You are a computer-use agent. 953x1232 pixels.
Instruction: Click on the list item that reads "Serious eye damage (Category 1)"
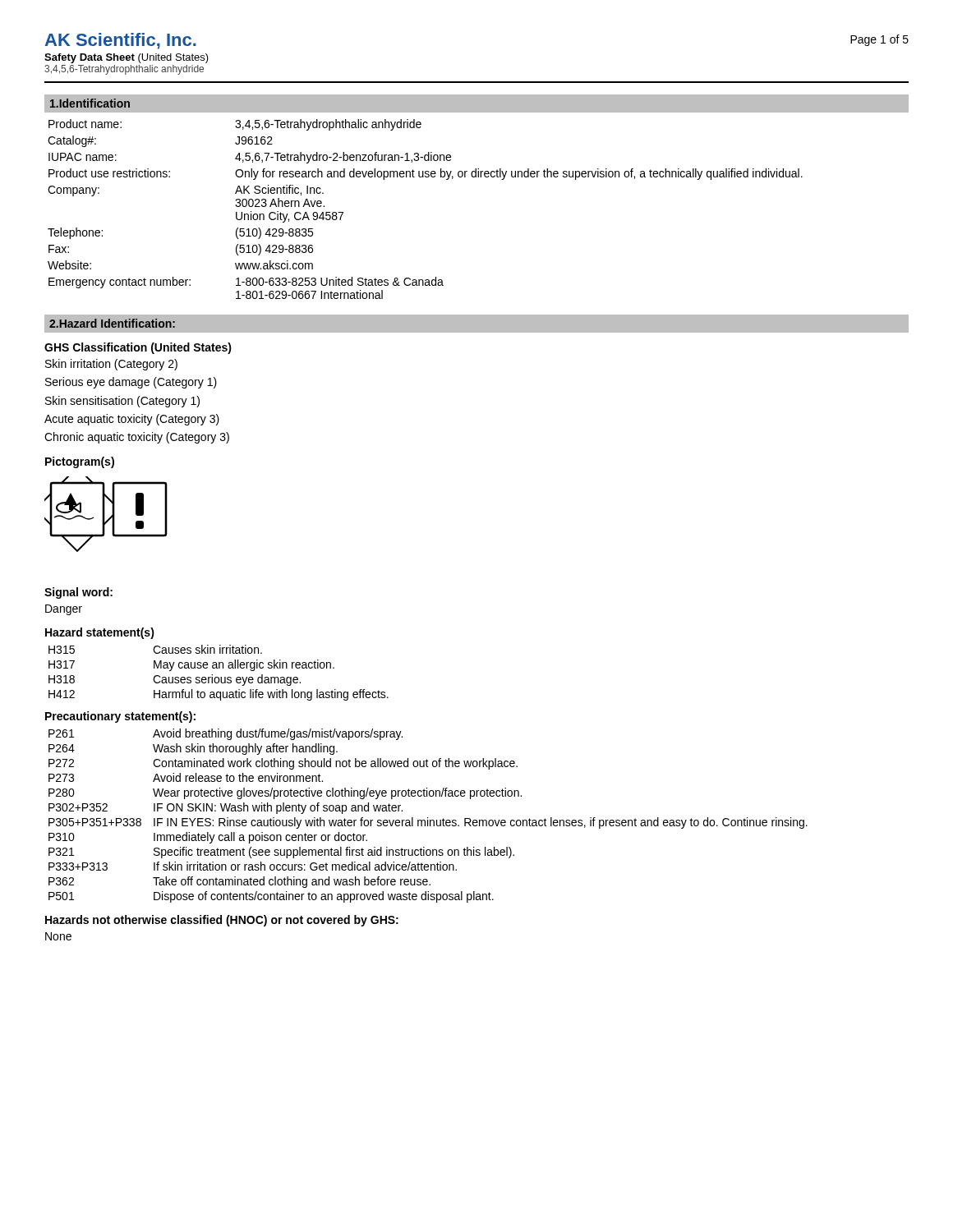pos(131,382)
